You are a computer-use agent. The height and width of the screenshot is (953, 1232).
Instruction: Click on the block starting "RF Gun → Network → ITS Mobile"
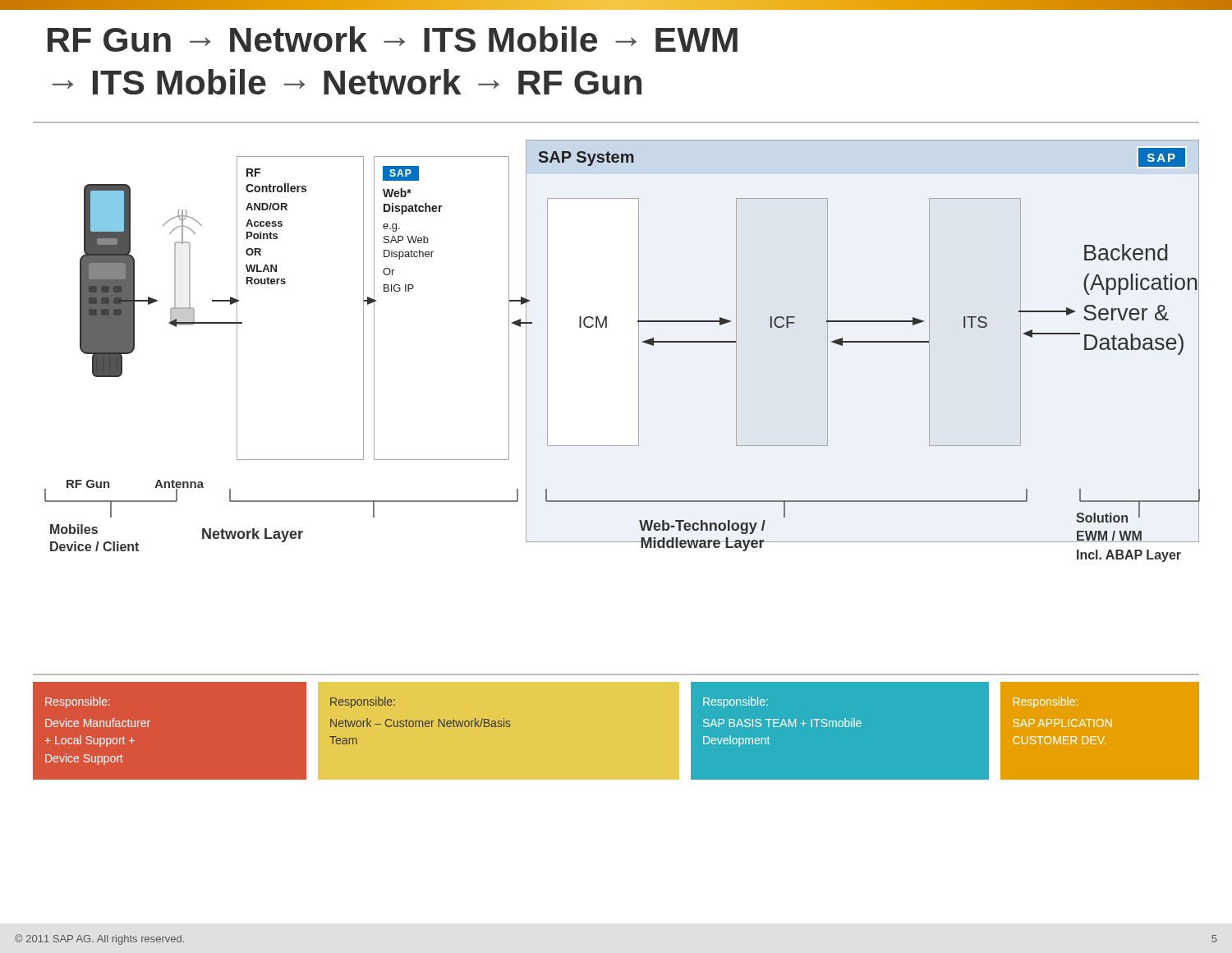click(393, 61)
